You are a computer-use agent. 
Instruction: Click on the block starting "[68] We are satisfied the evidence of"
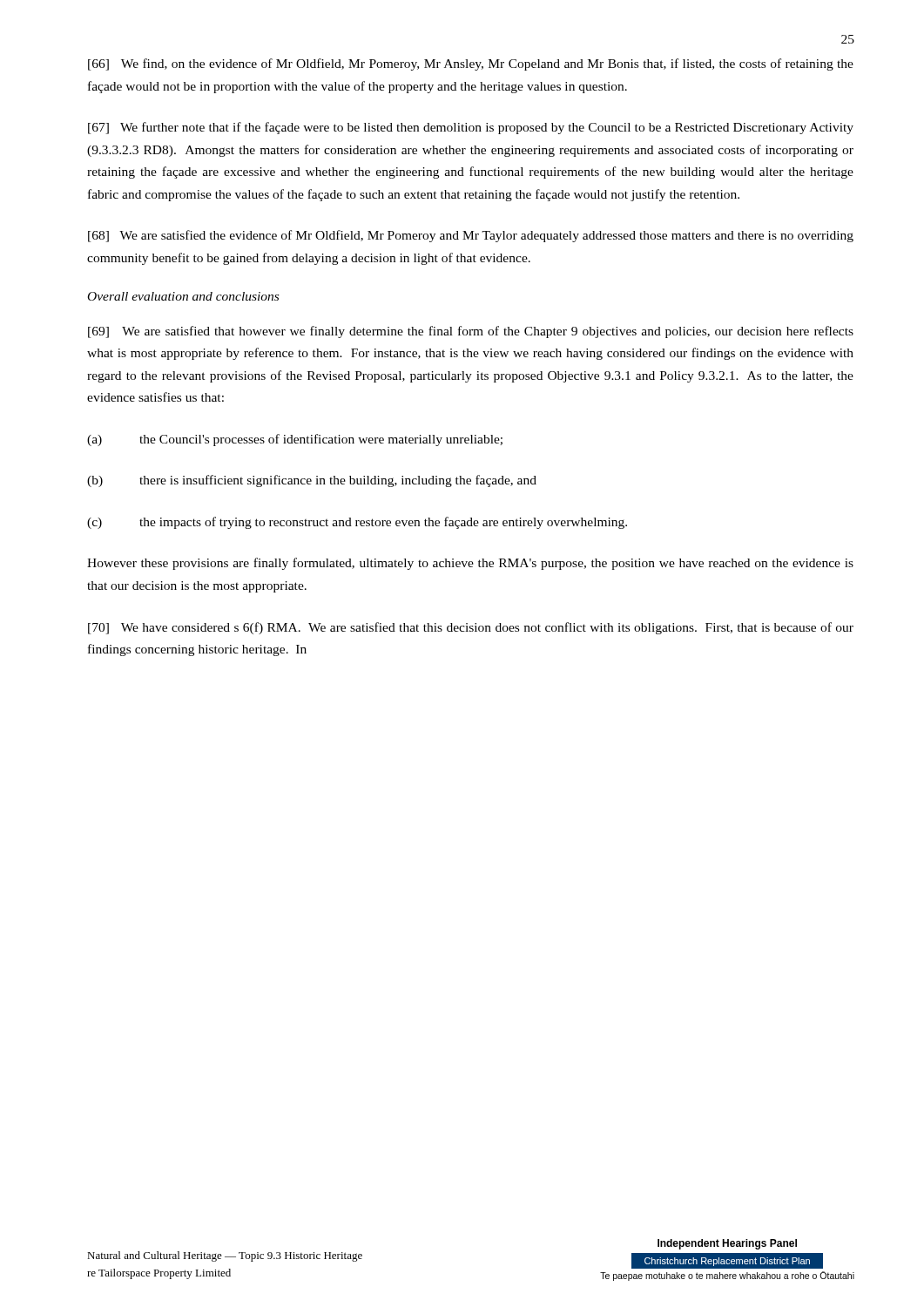coord(470,246)
